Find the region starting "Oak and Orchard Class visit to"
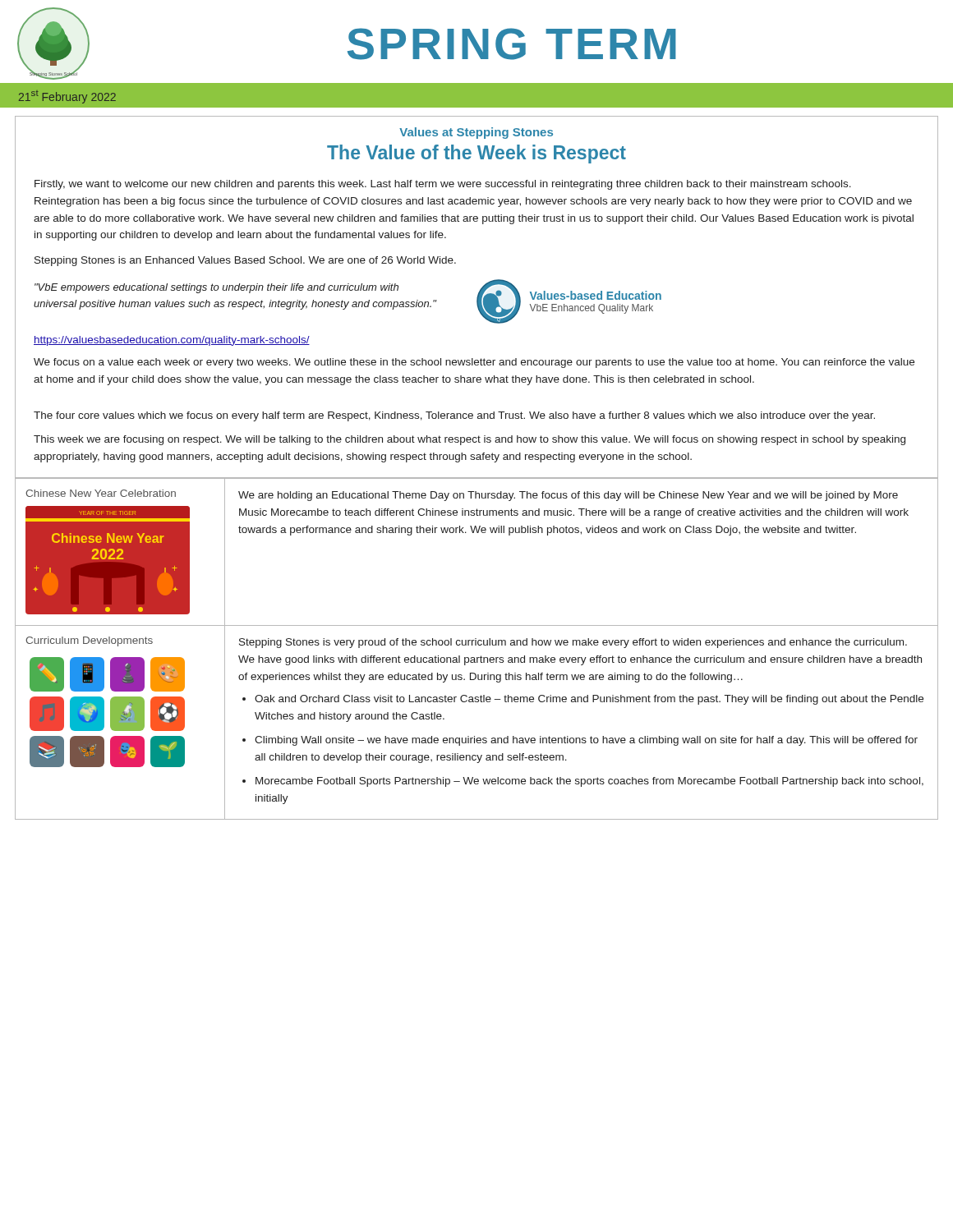The height and width of the screenshot is (1232, 953). [x=589, y=749]
